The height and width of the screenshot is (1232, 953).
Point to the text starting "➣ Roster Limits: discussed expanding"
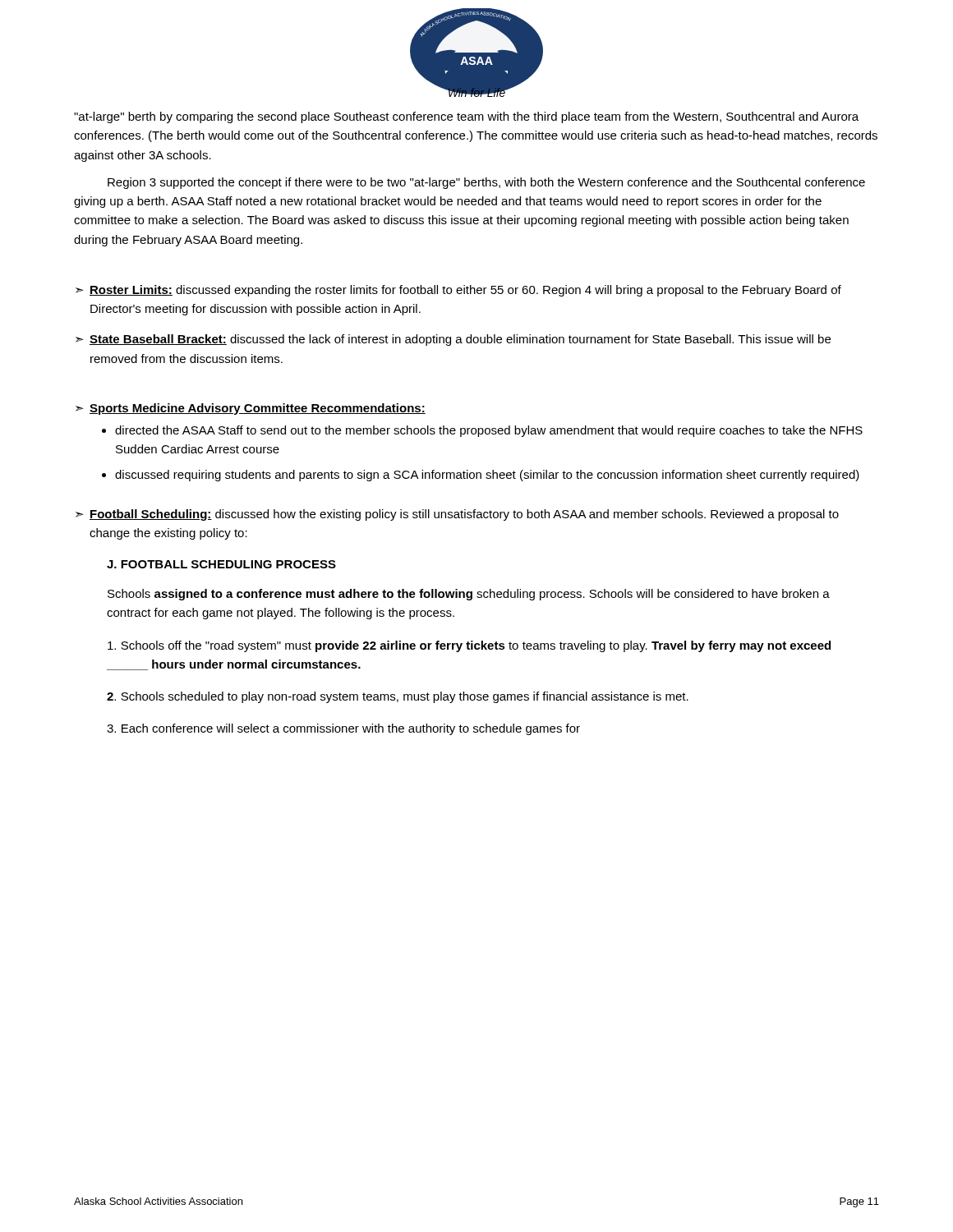coord(476,299)
